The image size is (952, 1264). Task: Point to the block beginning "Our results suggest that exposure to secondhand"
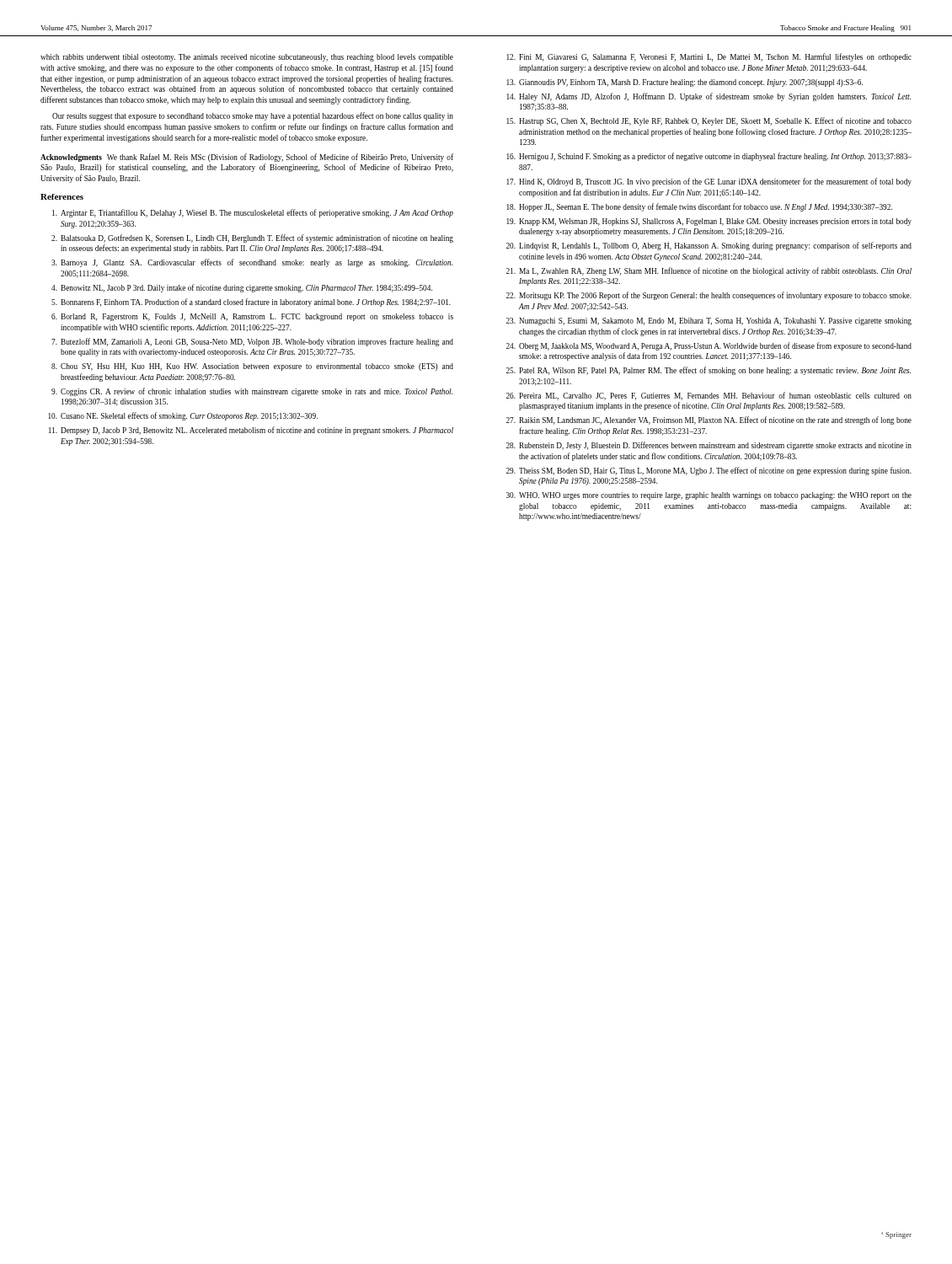click(247, 128)
